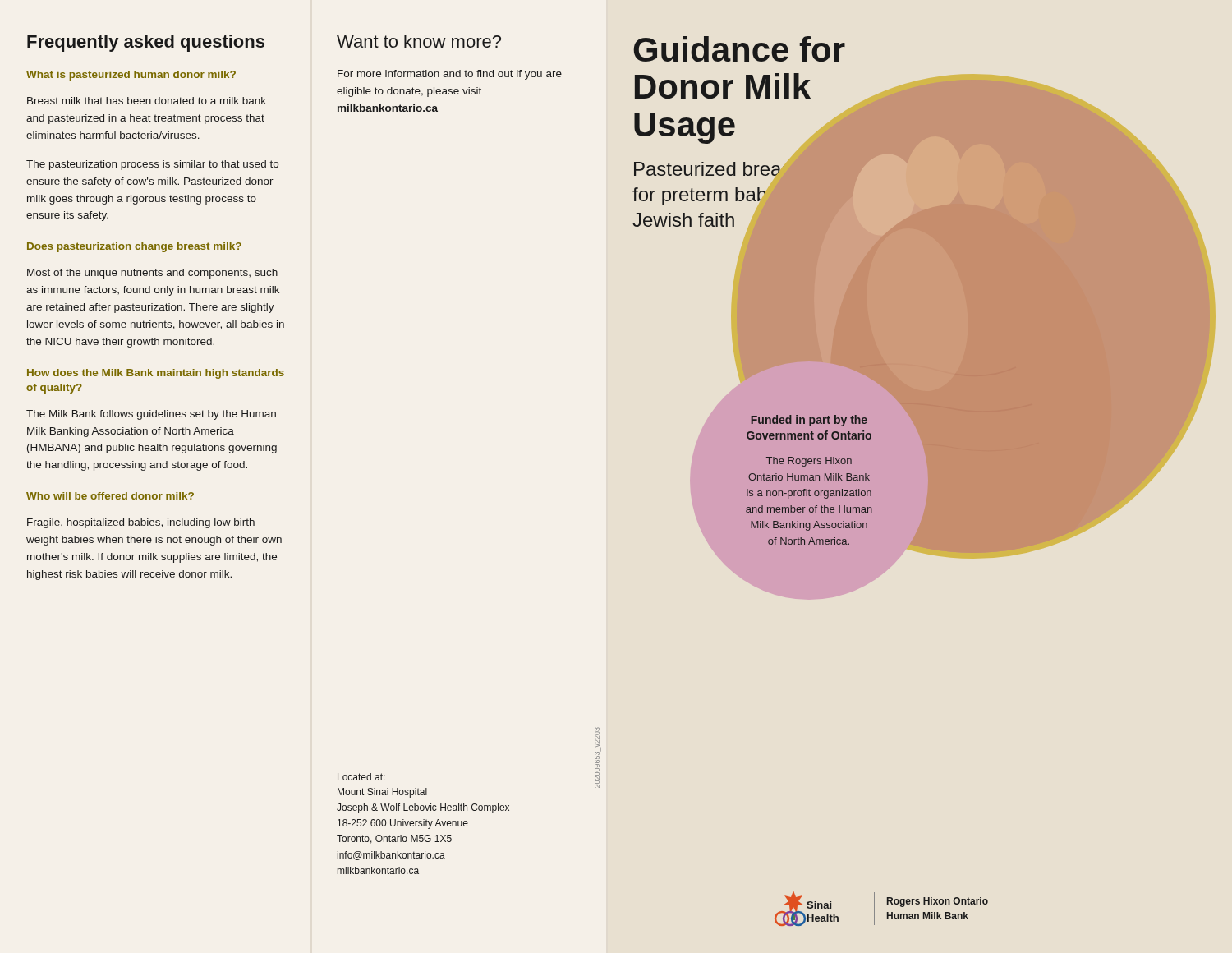Find the block on this page that starts "Located at: Mount Sinai Hospital Joseph &"
Image resolution: width=1232 pixels, height=953 pixels.
click(x=460, y=825)
